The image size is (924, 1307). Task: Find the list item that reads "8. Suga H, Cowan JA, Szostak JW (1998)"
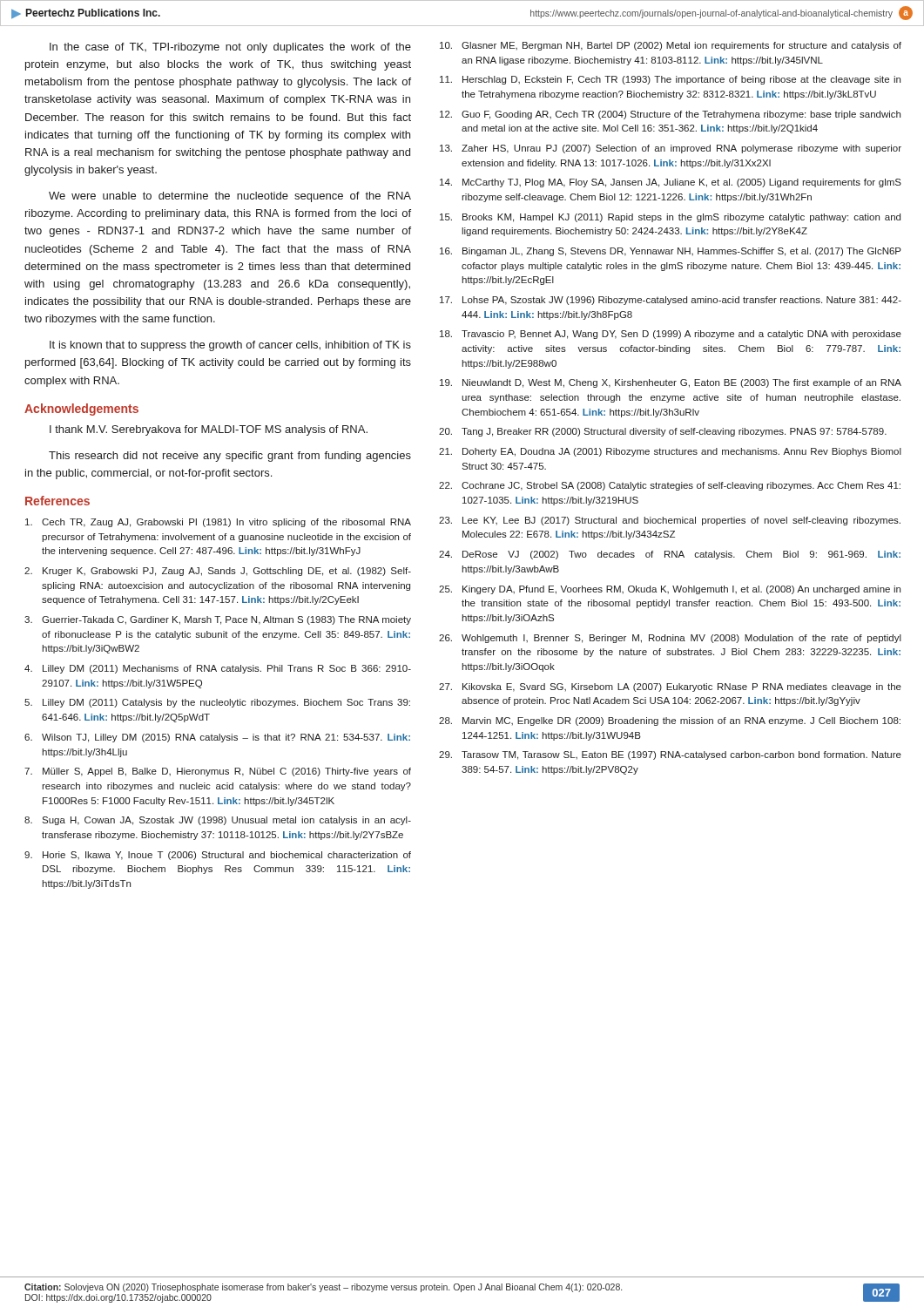218,828
